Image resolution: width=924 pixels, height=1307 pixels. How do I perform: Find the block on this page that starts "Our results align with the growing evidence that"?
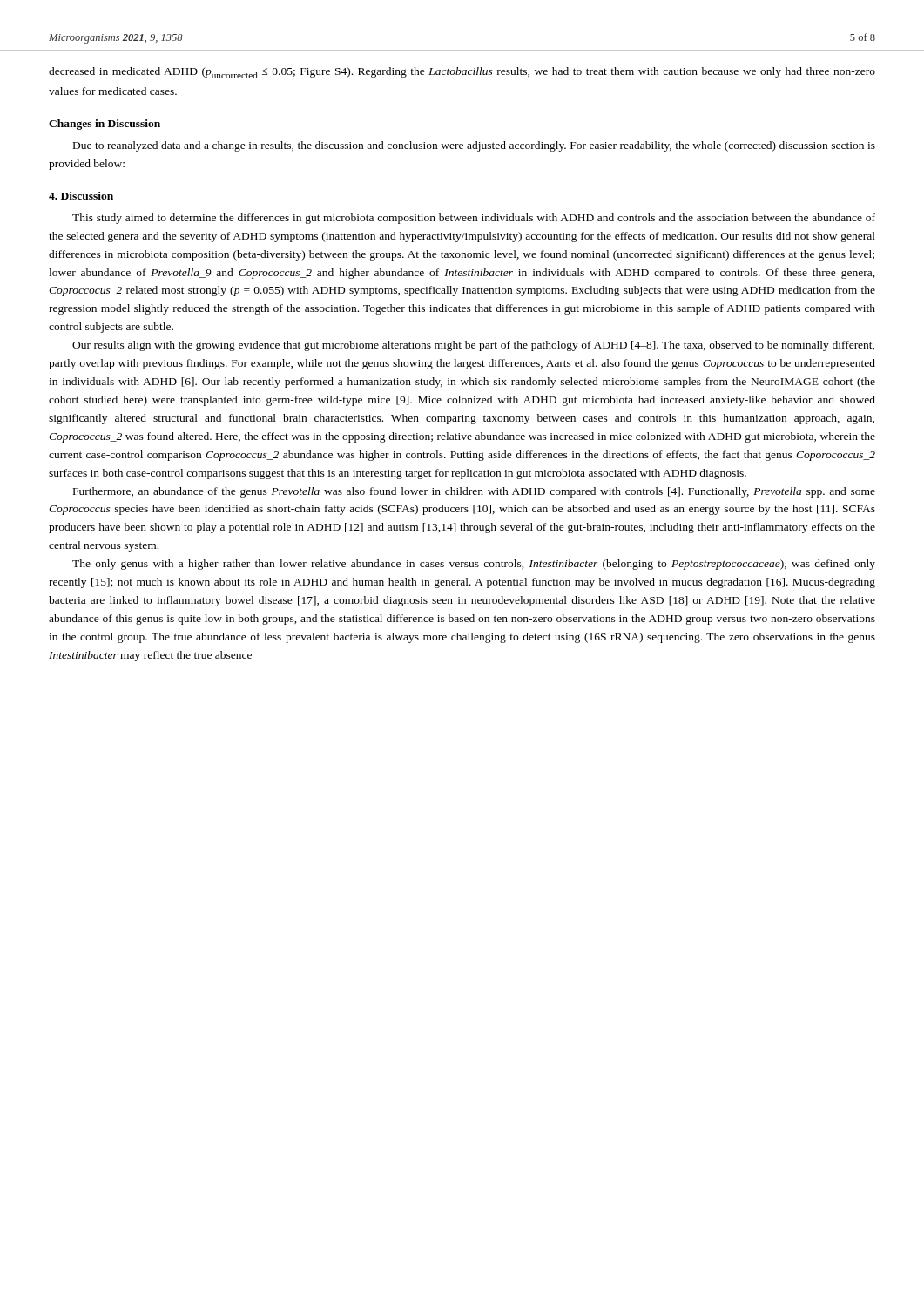(462, 409)
